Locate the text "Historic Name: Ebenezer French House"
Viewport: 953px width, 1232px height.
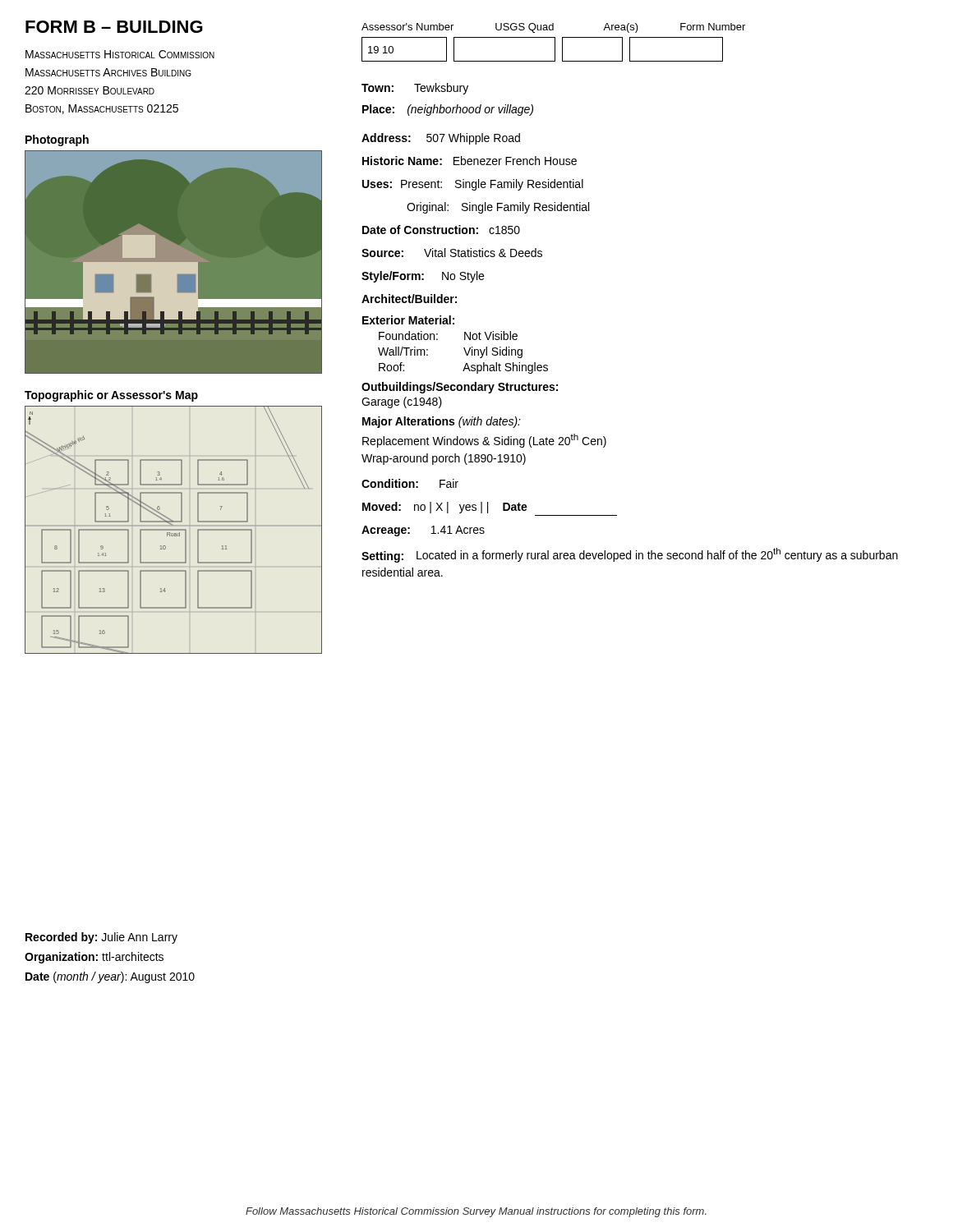(x=469, y=161)
